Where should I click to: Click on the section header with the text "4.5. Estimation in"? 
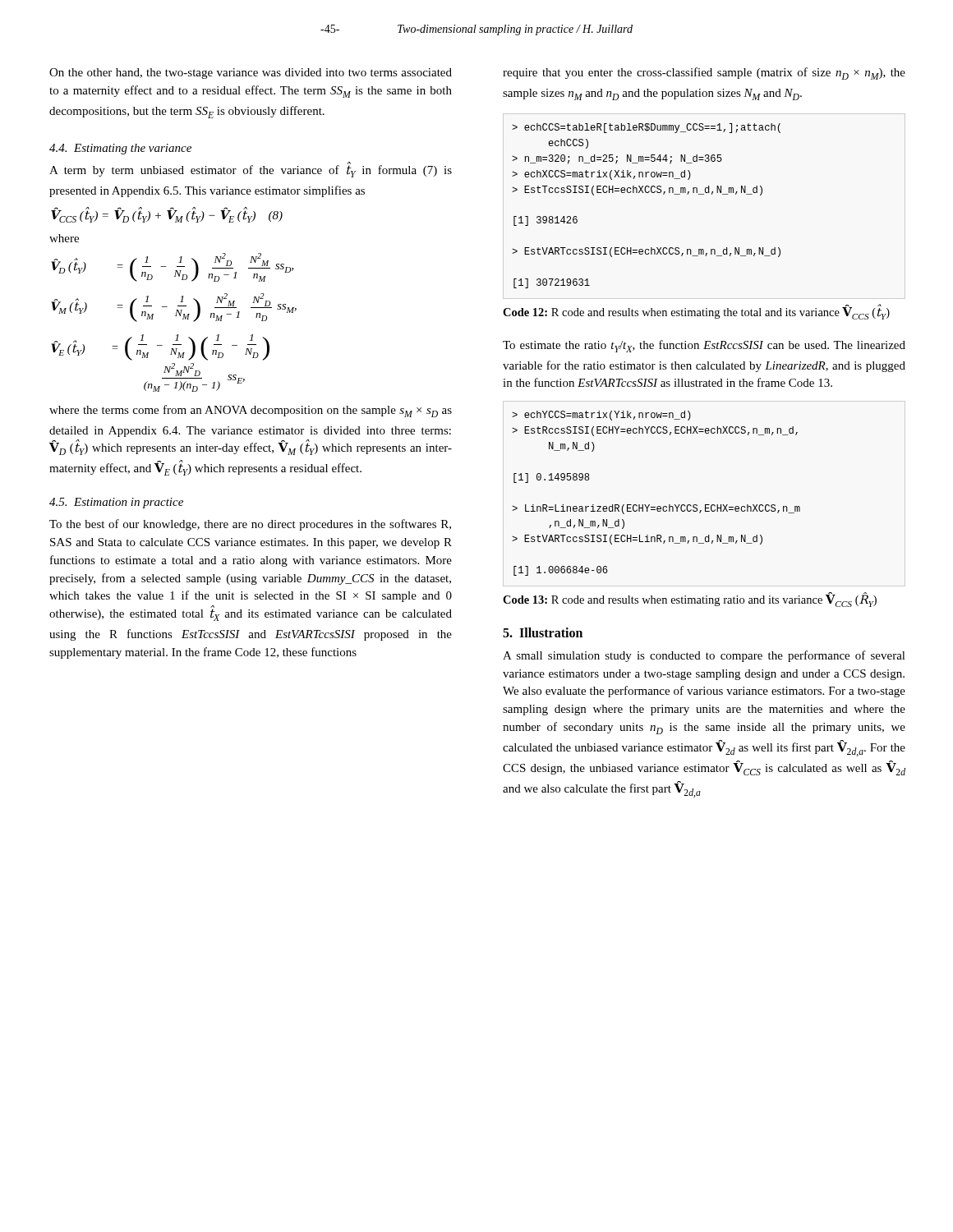pos(116,502)
